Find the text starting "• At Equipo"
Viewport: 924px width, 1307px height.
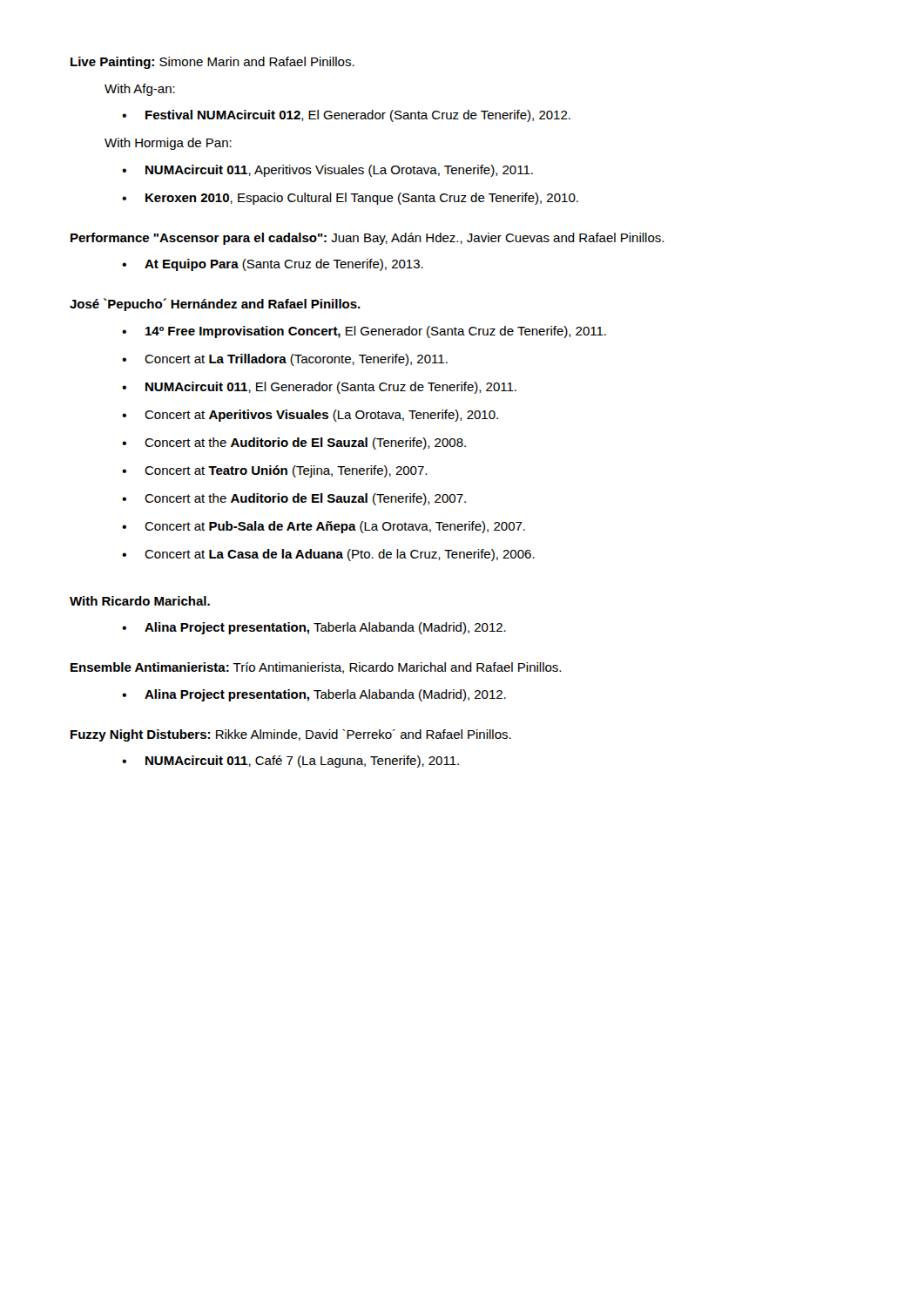pos(273,265)
